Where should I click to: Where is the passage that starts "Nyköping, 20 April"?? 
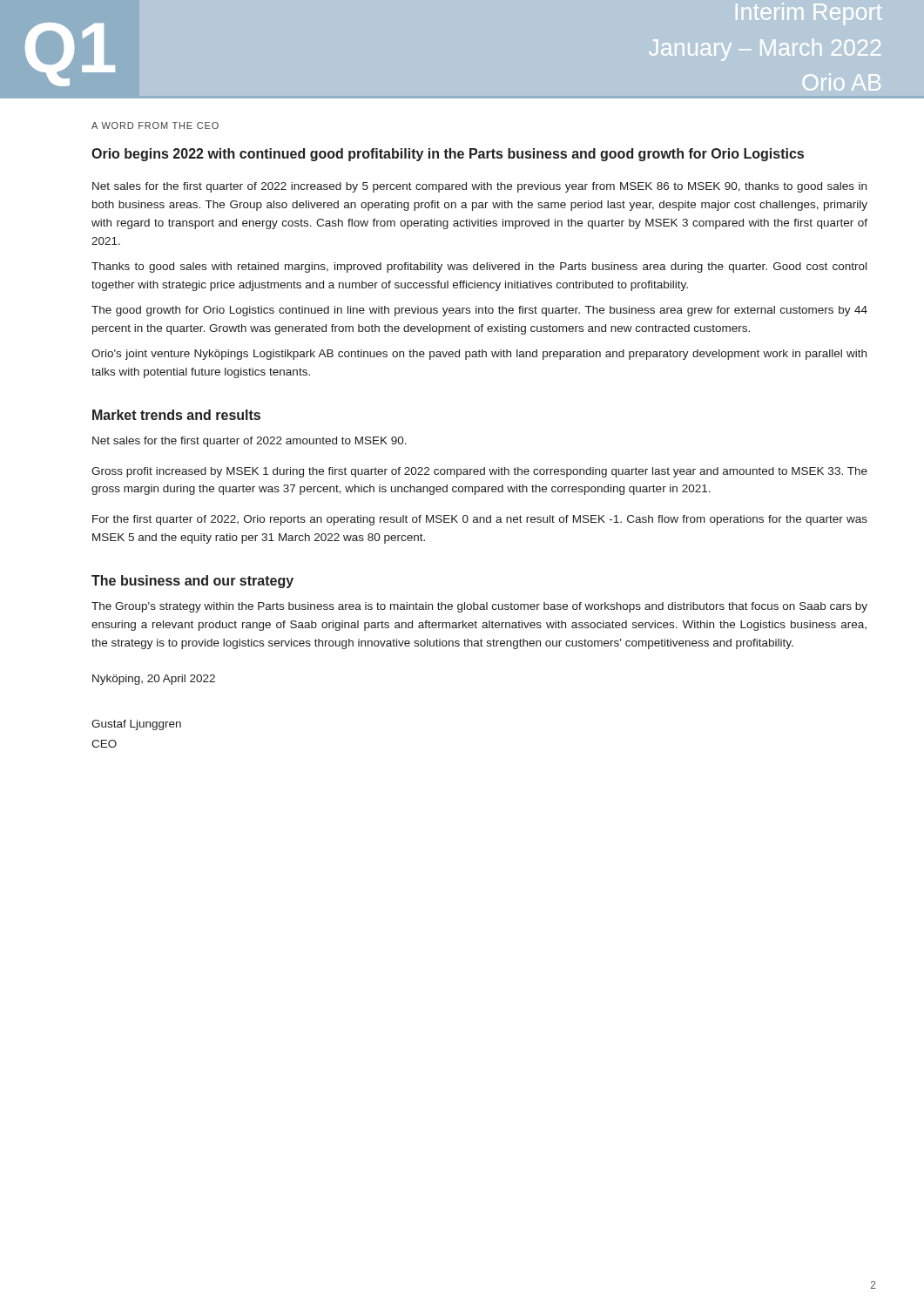click(x=154, y=678)
